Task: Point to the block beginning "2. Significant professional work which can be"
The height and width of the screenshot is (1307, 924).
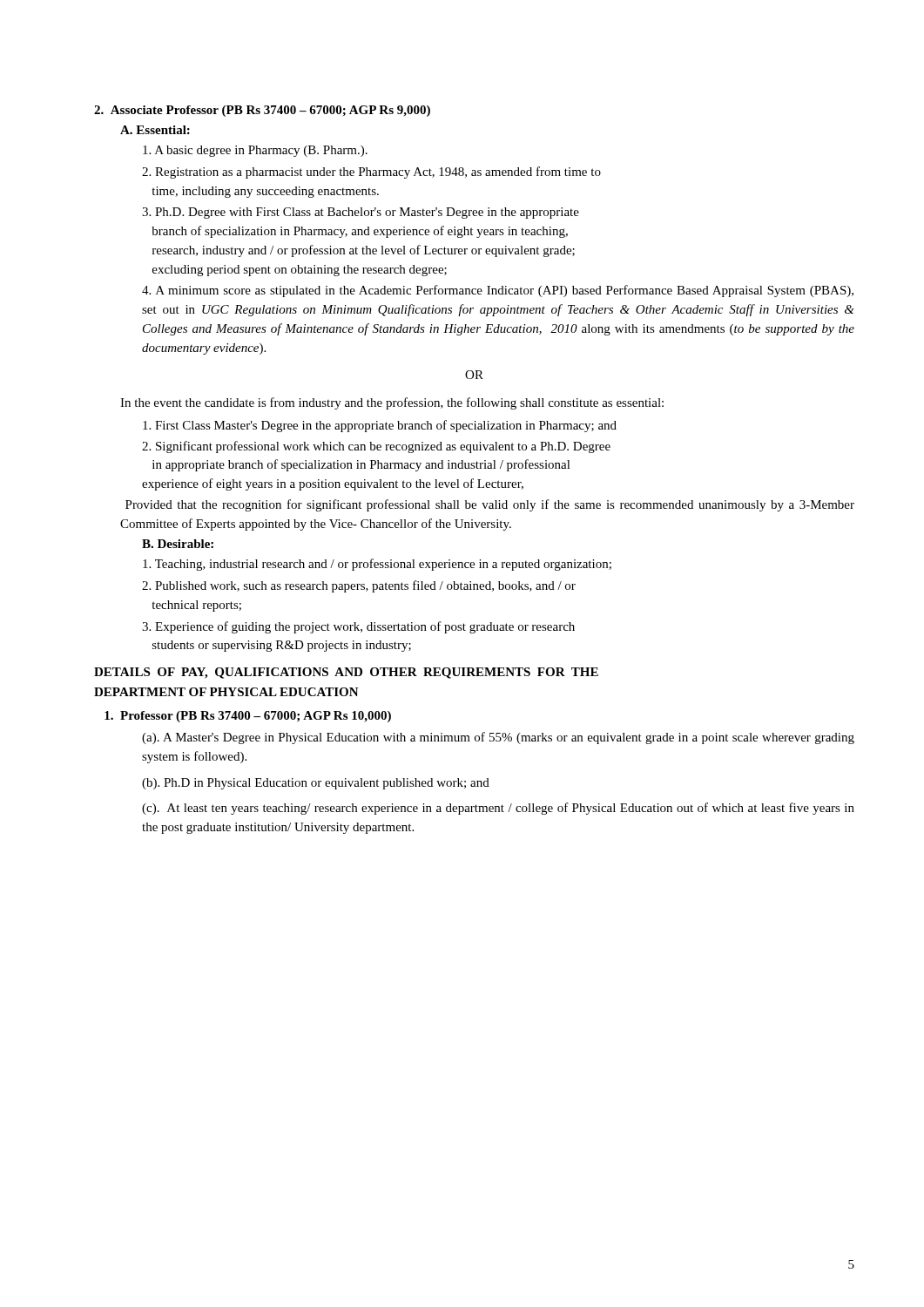Action: (376, 465)
